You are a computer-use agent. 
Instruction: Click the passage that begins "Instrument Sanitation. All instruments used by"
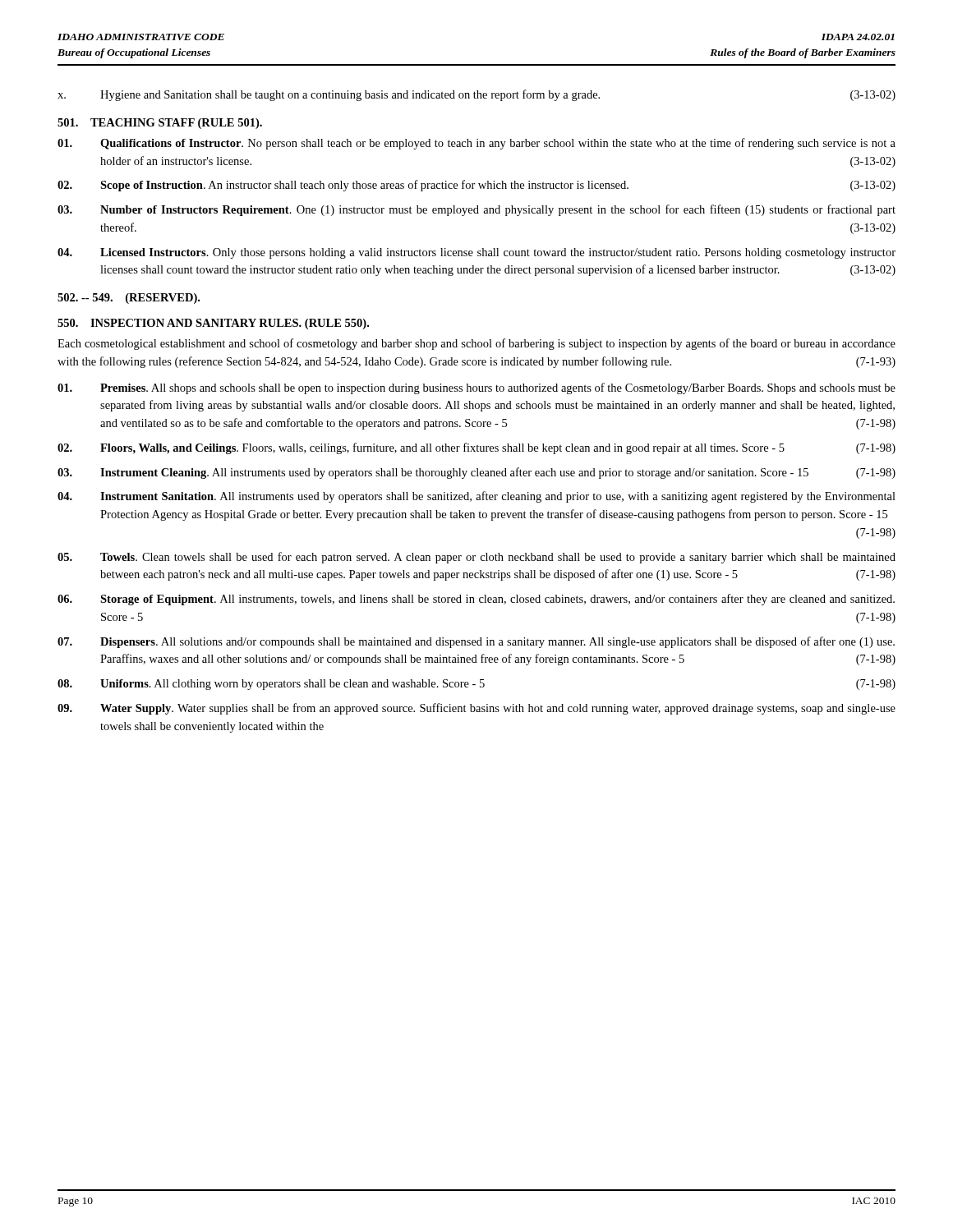tap(476, 515)
